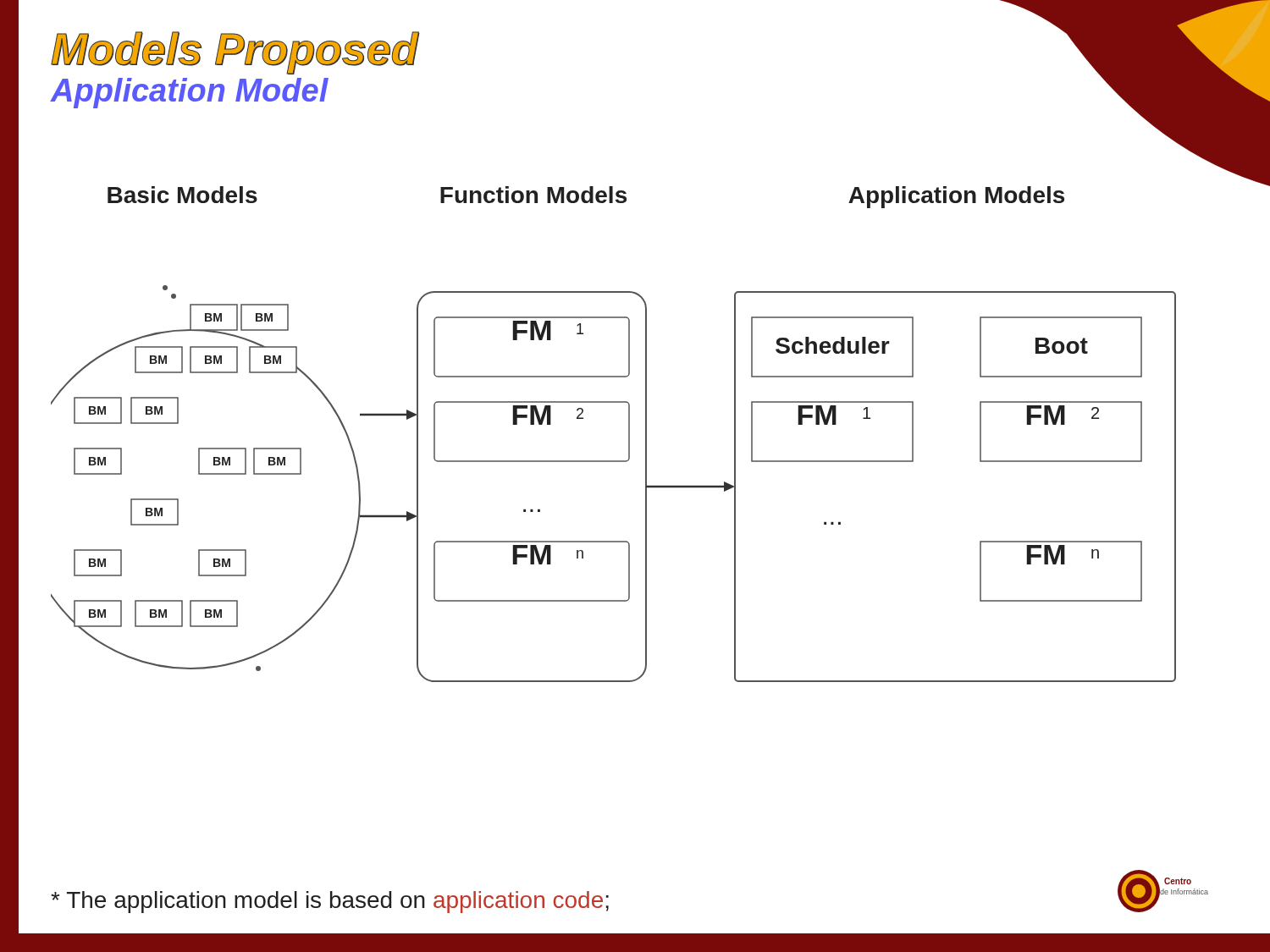Select the region starting "Models Proposed Application Model"
This screenshot has height=952, width=1270.
tap(234, 67)
